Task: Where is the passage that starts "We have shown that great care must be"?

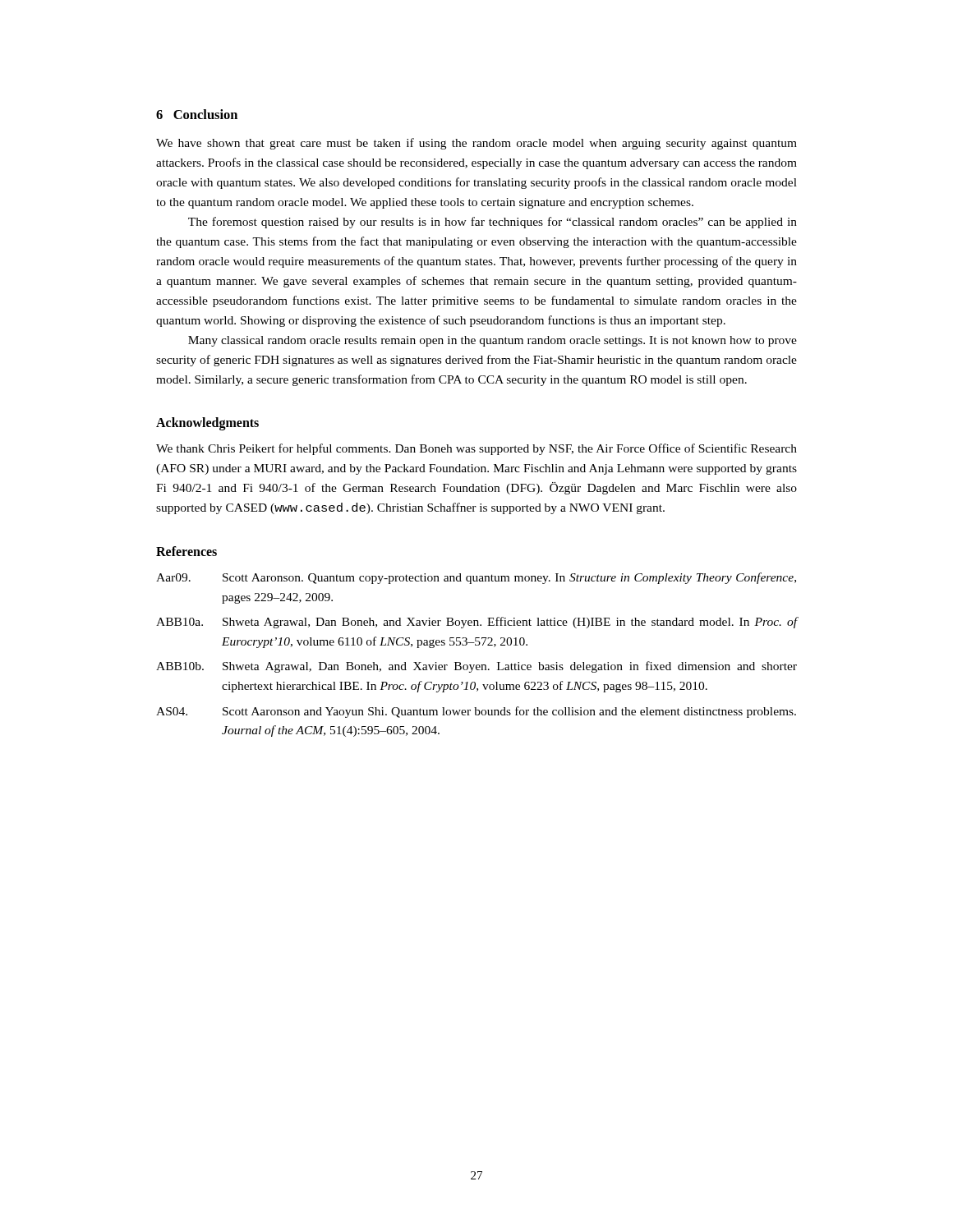Action: coord(476,261)
